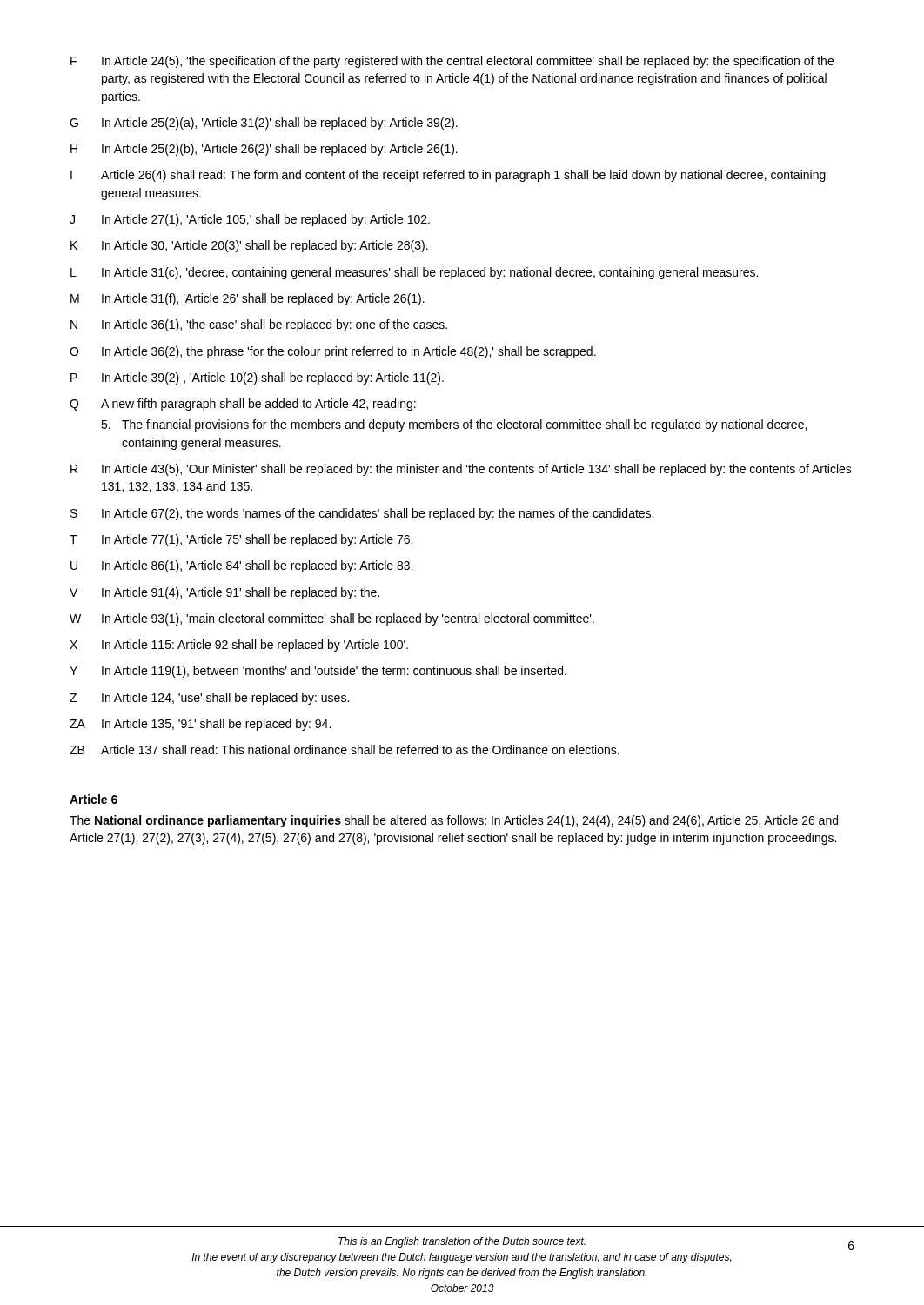This screenshot has width=924, height=1305.
Task: Select the list item that says "N In Article 36(1), 'the case'"
Action: coord(259,325)
